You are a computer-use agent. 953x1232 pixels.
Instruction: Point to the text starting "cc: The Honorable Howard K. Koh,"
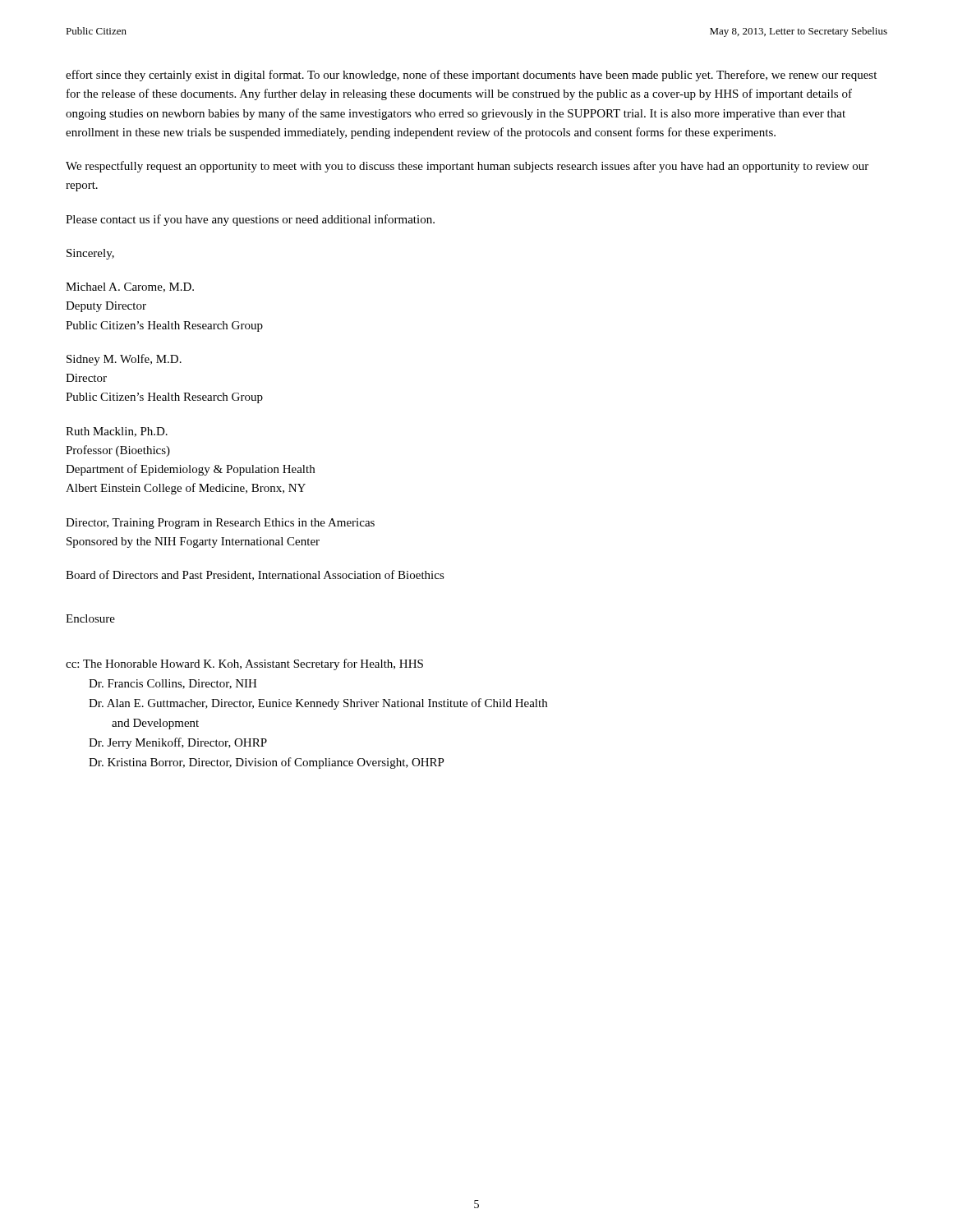tap(307, 714)
